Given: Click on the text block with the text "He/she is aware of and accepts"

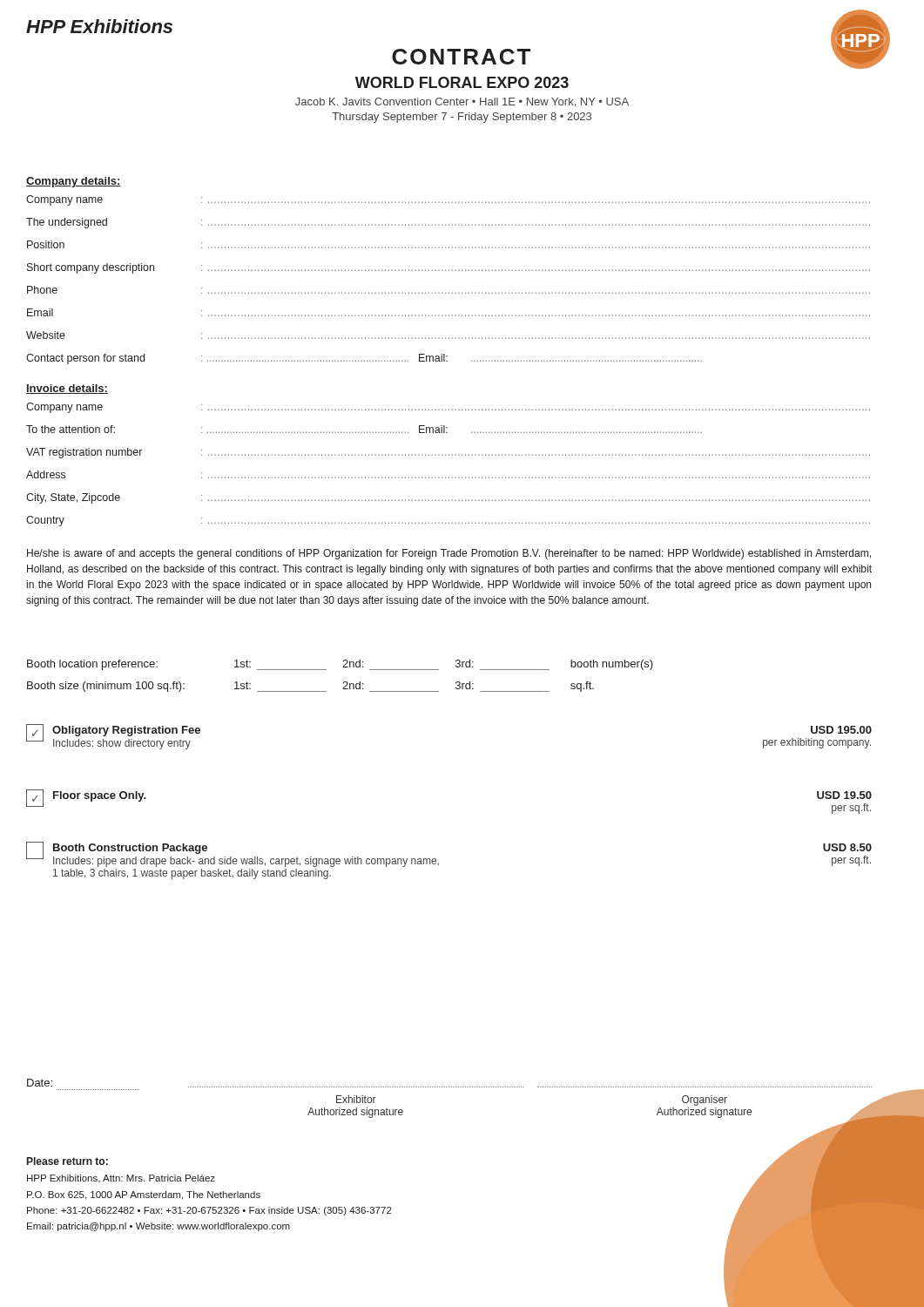Looking at the screenshot, I should coord(449,577).
